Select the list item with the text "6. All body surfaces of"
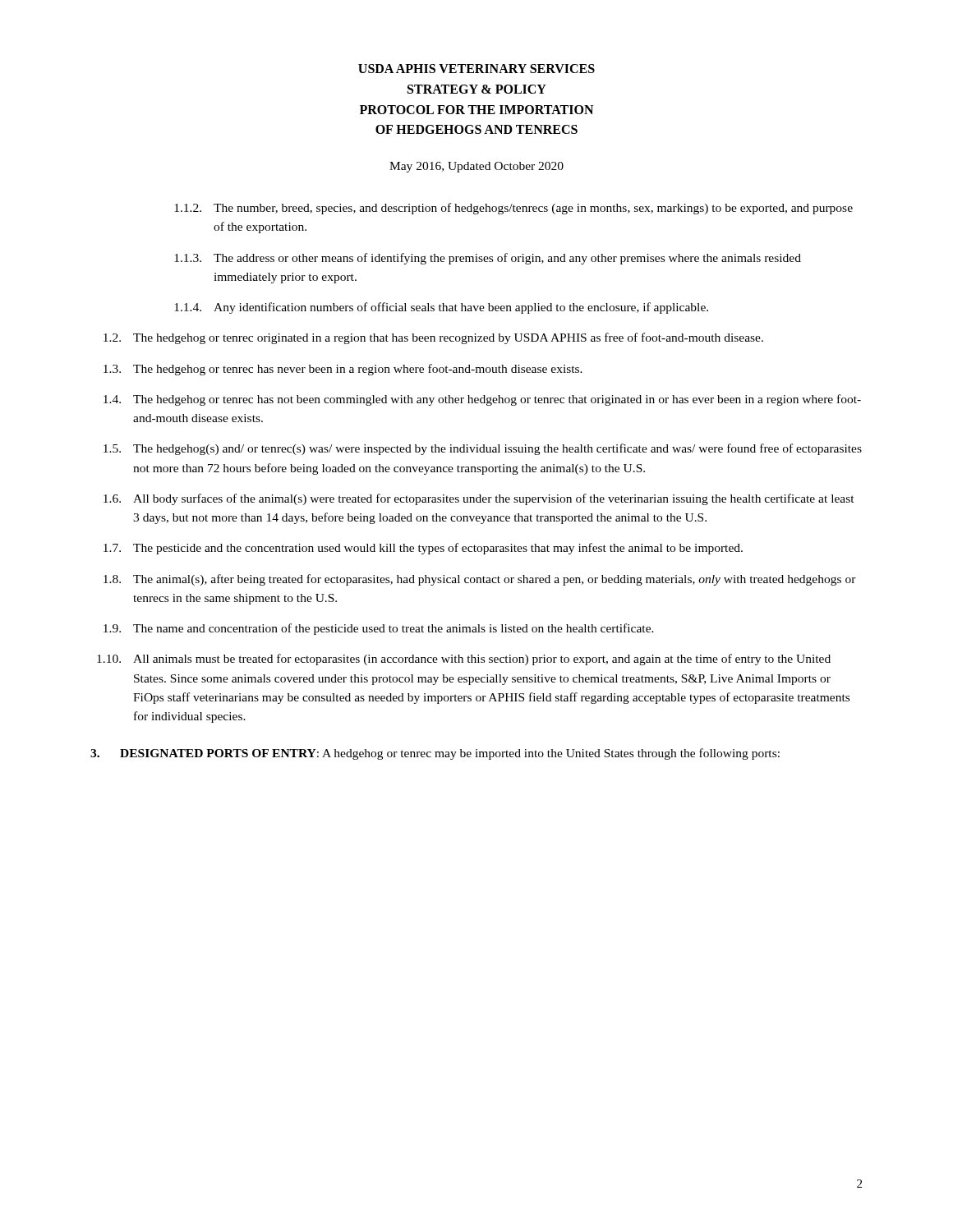Viewport: 953px width, 1232px height. pos(476,508)
